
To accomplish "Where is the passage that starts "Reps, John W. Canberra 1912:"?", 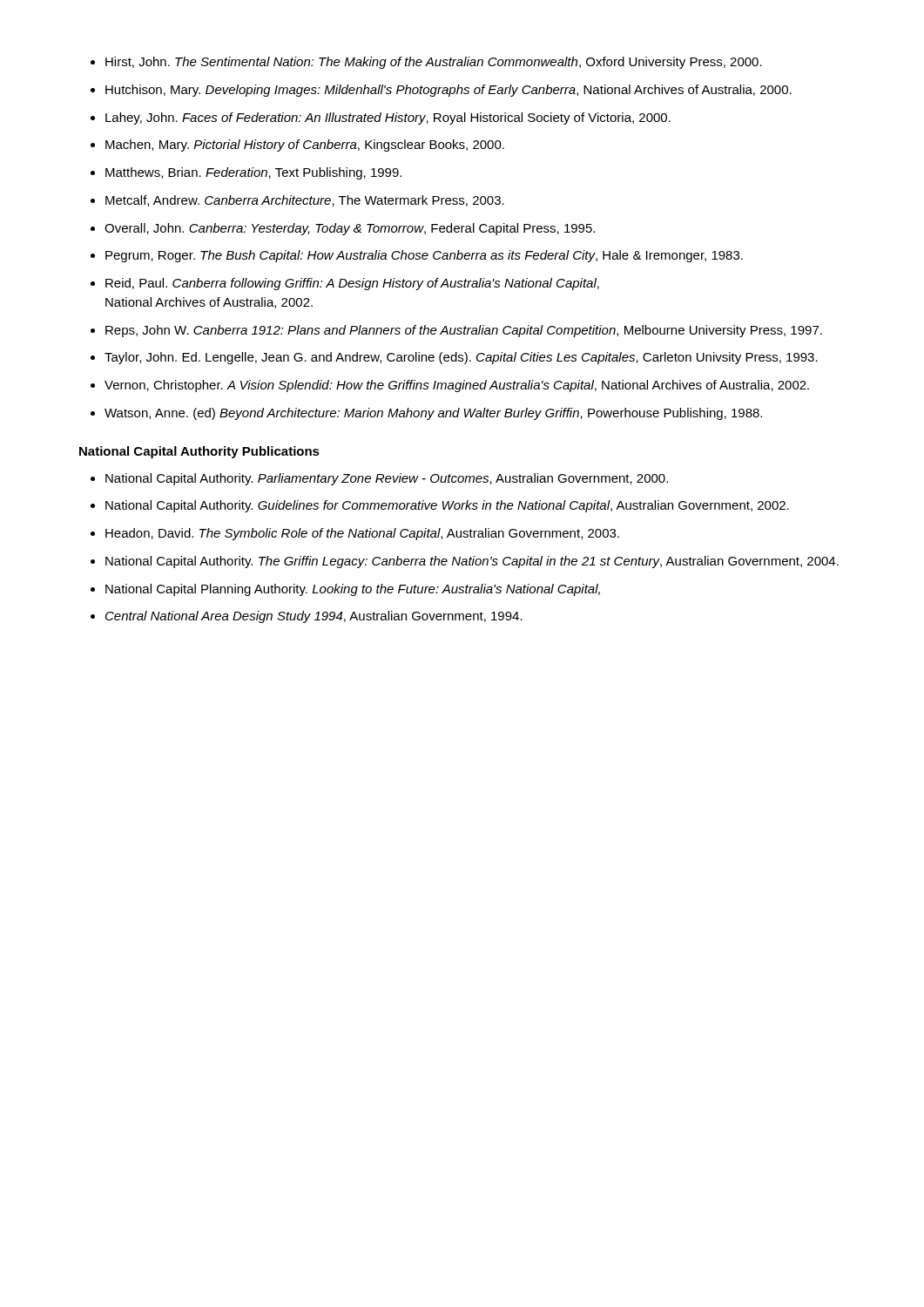I will [464, 329].
